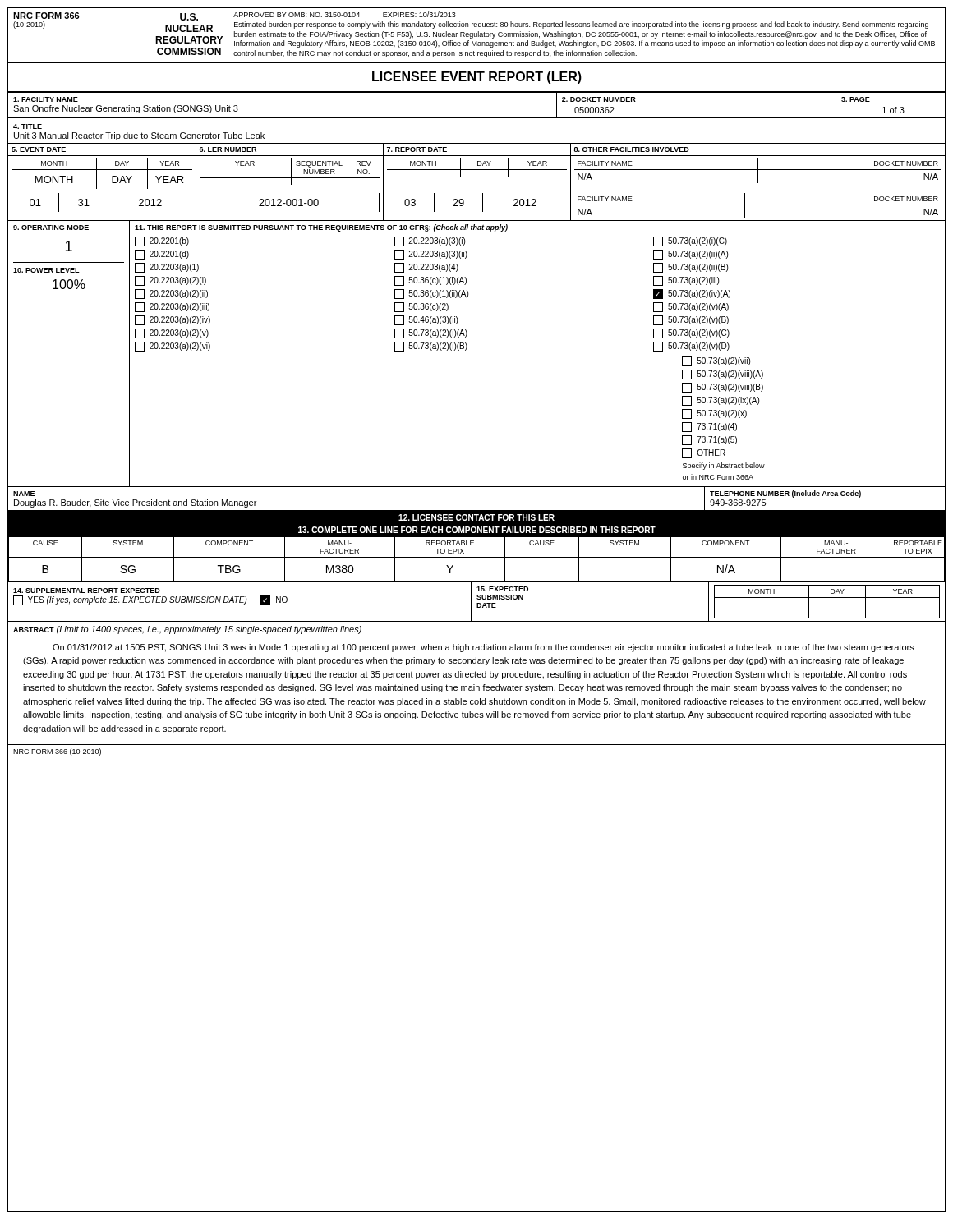Click where it says "TELEPHONE NUMBER (Include Area Code) 949-368-9275"
This screenshot has width=953, height=1232.
(825, 498)
